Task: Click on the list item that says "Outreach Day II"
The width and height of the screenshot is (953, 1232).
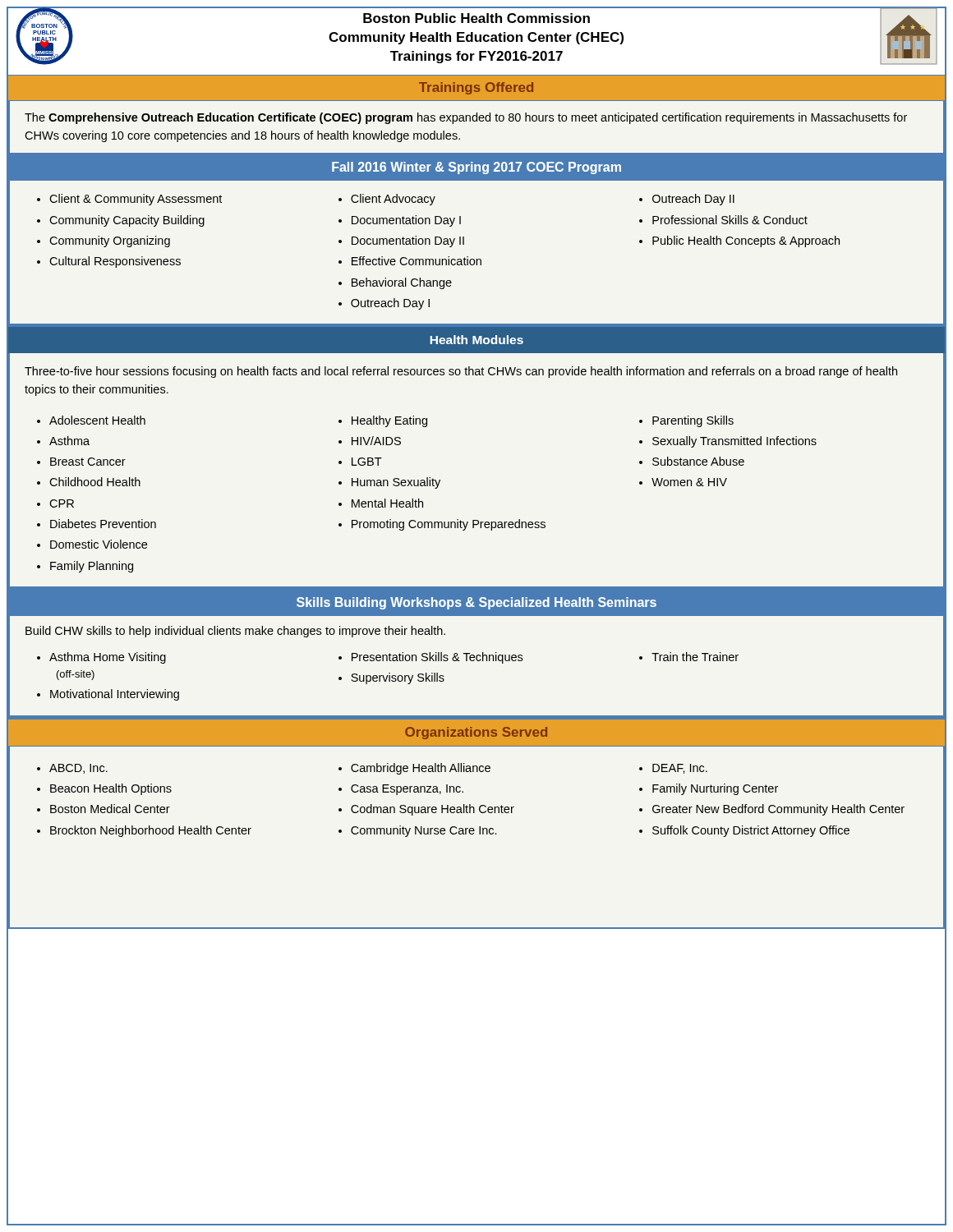Action: (x=693, y=199)
